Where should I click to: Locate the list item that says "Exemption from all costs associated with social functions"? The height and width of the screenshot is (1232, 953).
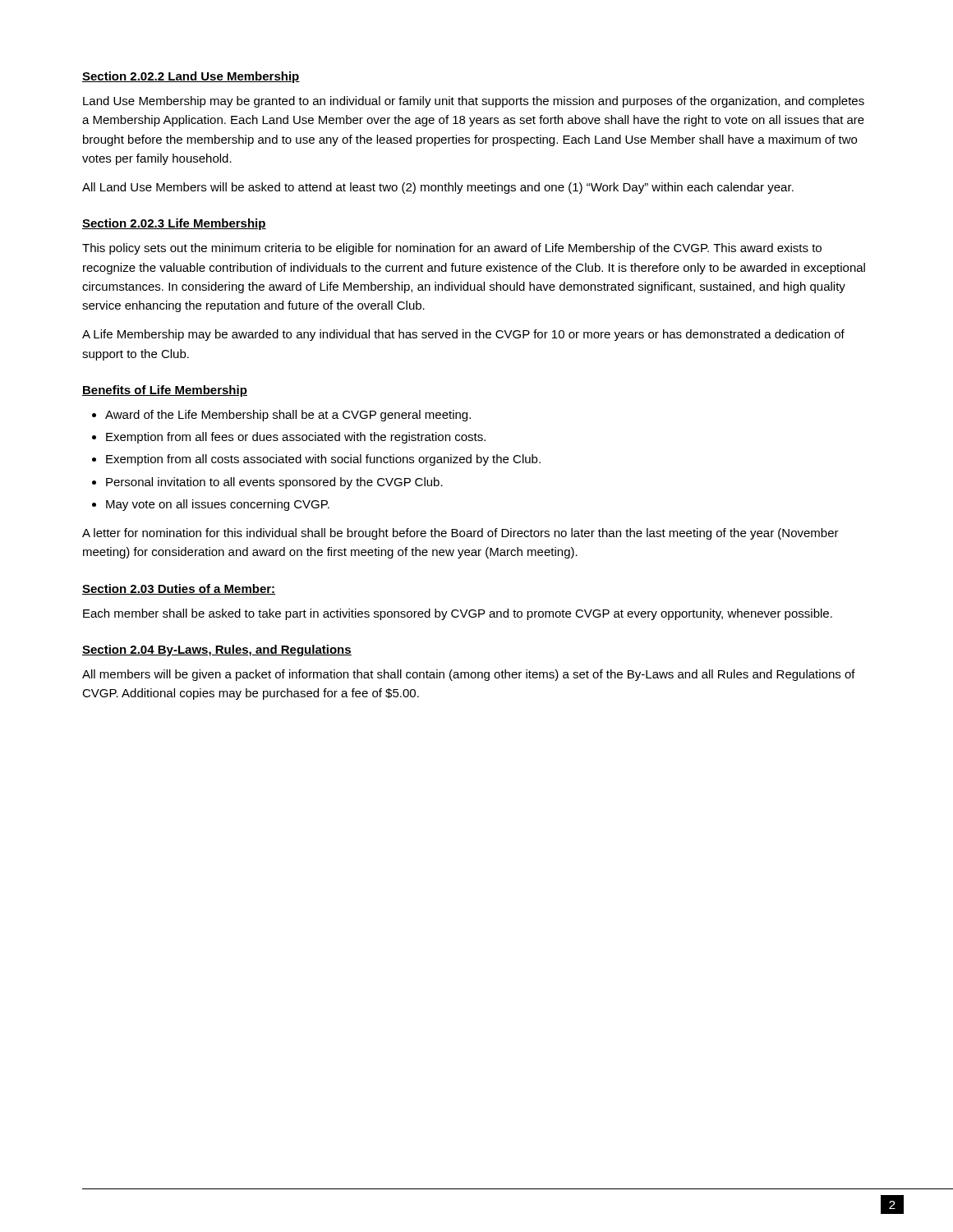coord(323,459)
